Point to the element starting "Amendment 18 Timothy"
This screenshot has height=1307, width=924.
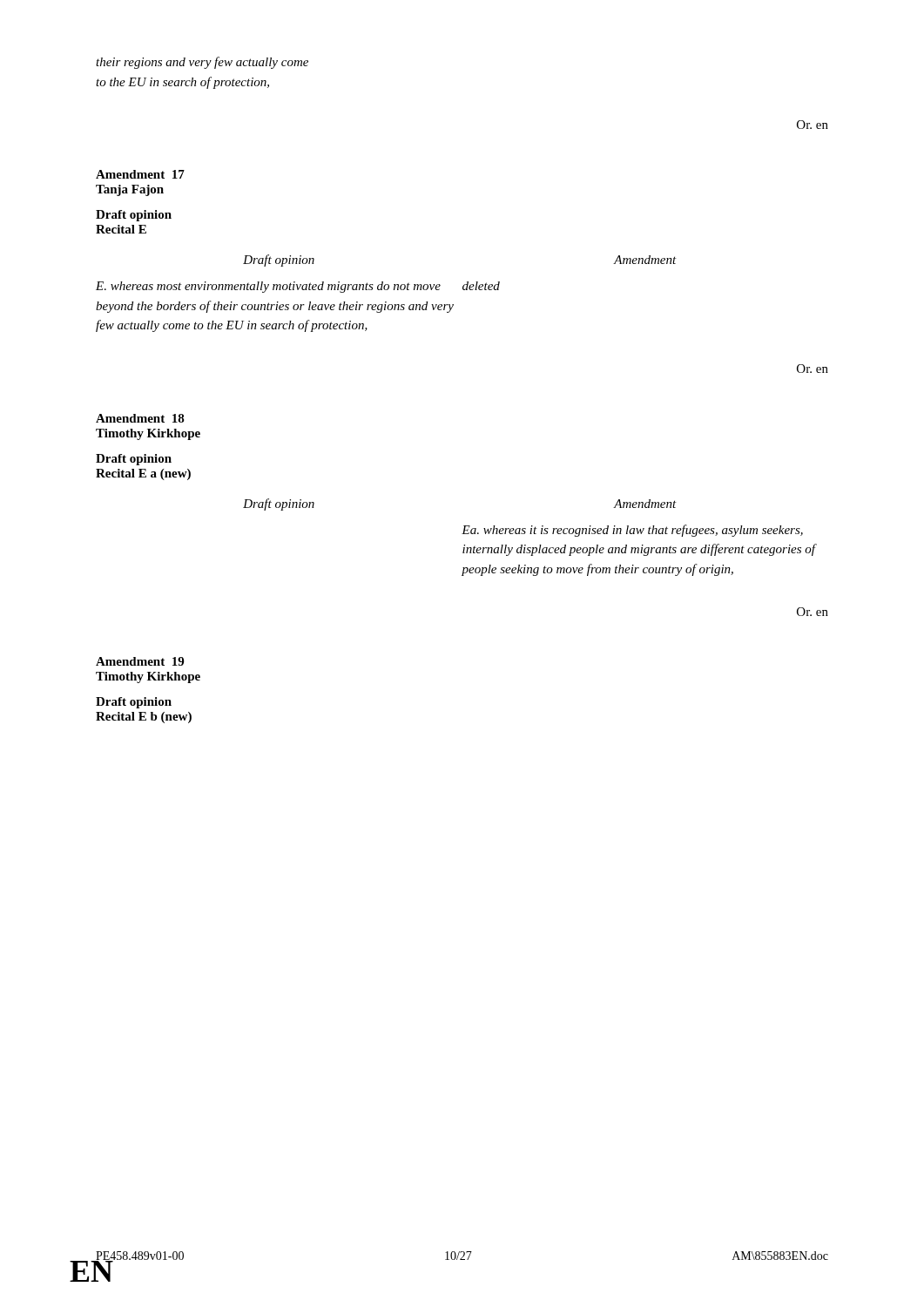pos(140,418)
